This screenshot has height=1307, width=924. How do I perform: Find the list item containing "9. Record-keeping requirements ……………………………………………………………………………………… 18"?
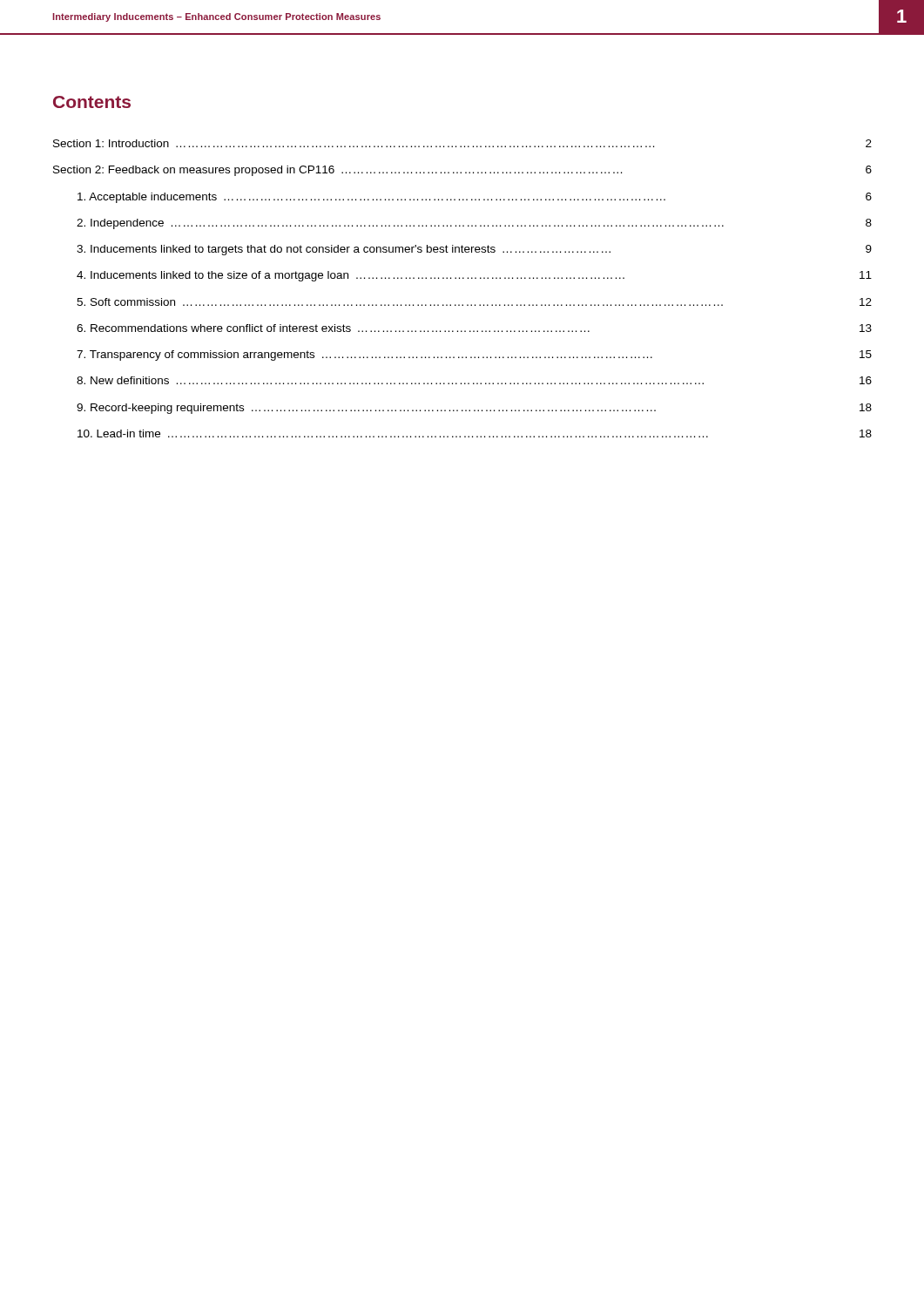click(474, 407)
